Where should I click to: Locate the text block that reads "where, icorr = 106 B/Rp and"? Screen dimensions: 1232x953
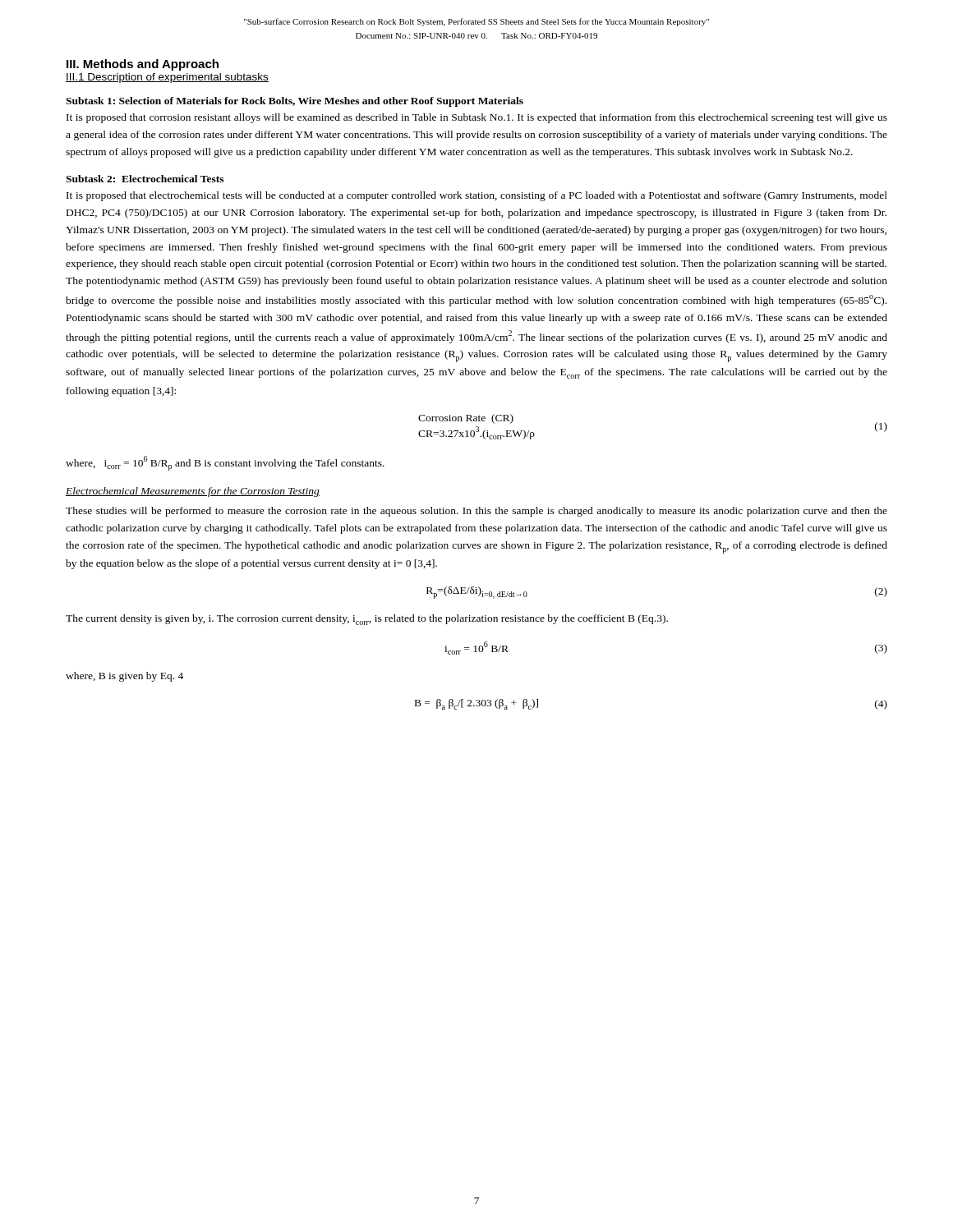click(225, 462)
